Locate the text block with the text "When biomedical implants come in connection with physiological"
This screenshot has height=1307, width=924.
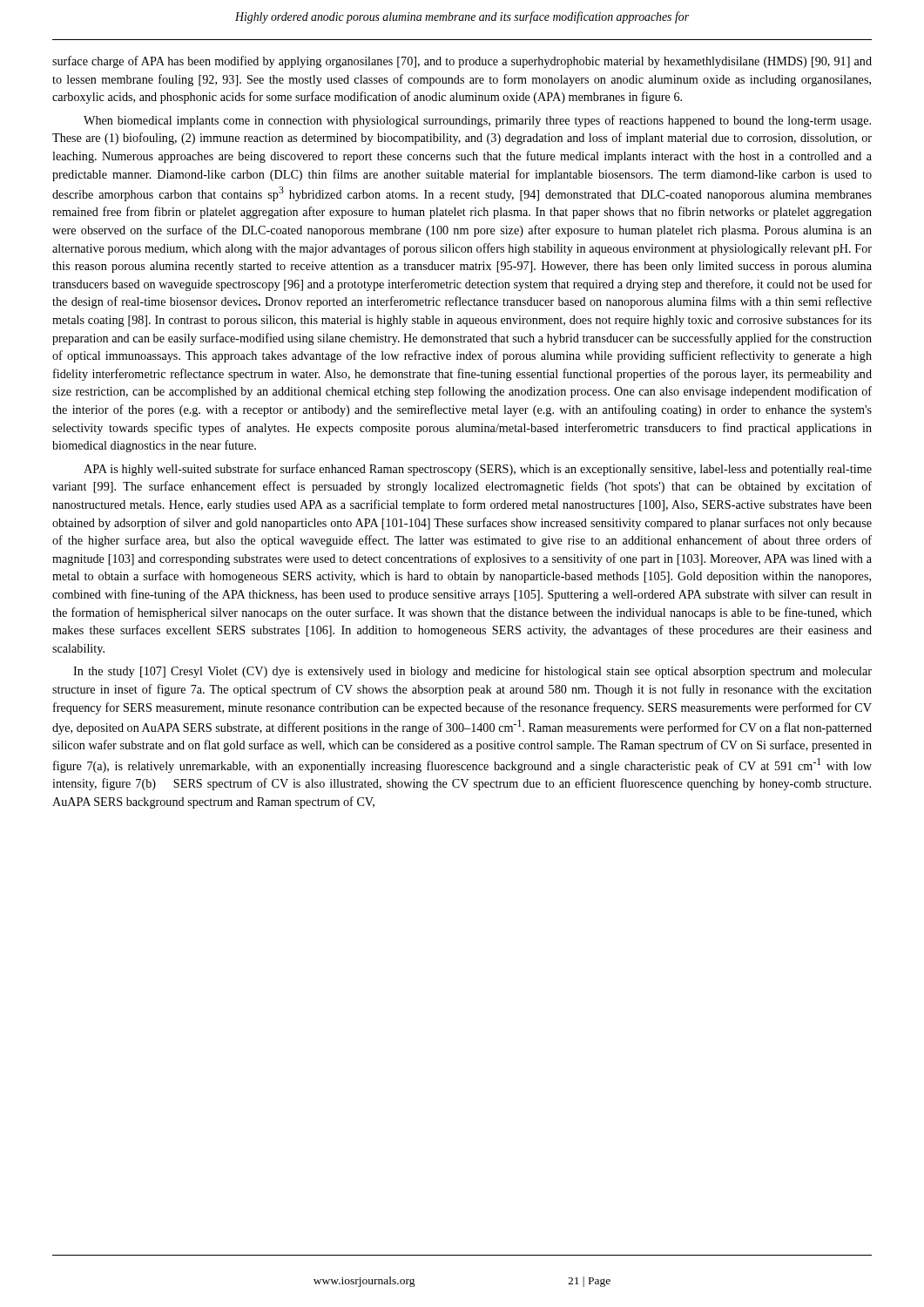pos(462,283)
